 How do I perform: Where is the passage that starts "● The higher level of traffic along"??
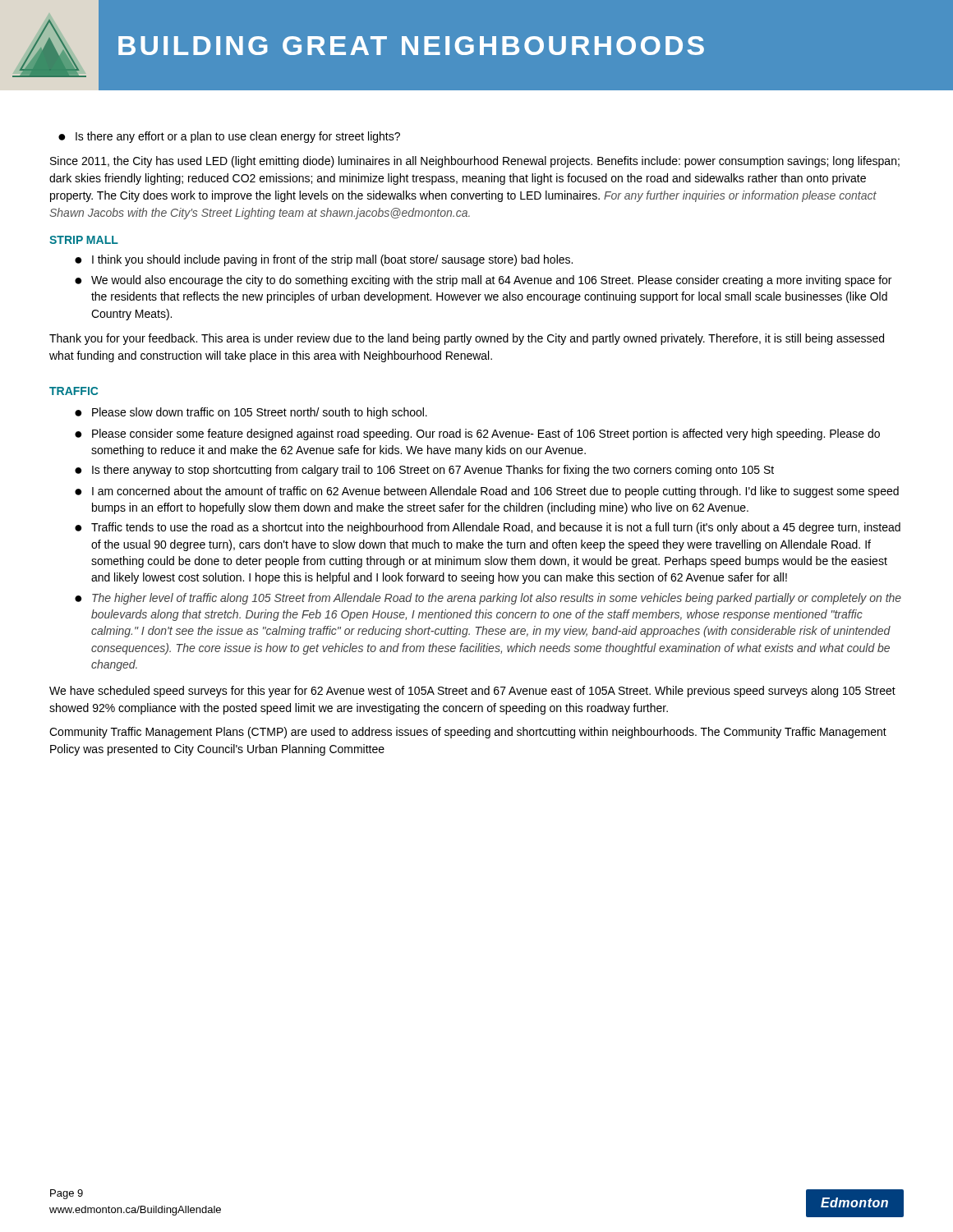tap(489, 631)
